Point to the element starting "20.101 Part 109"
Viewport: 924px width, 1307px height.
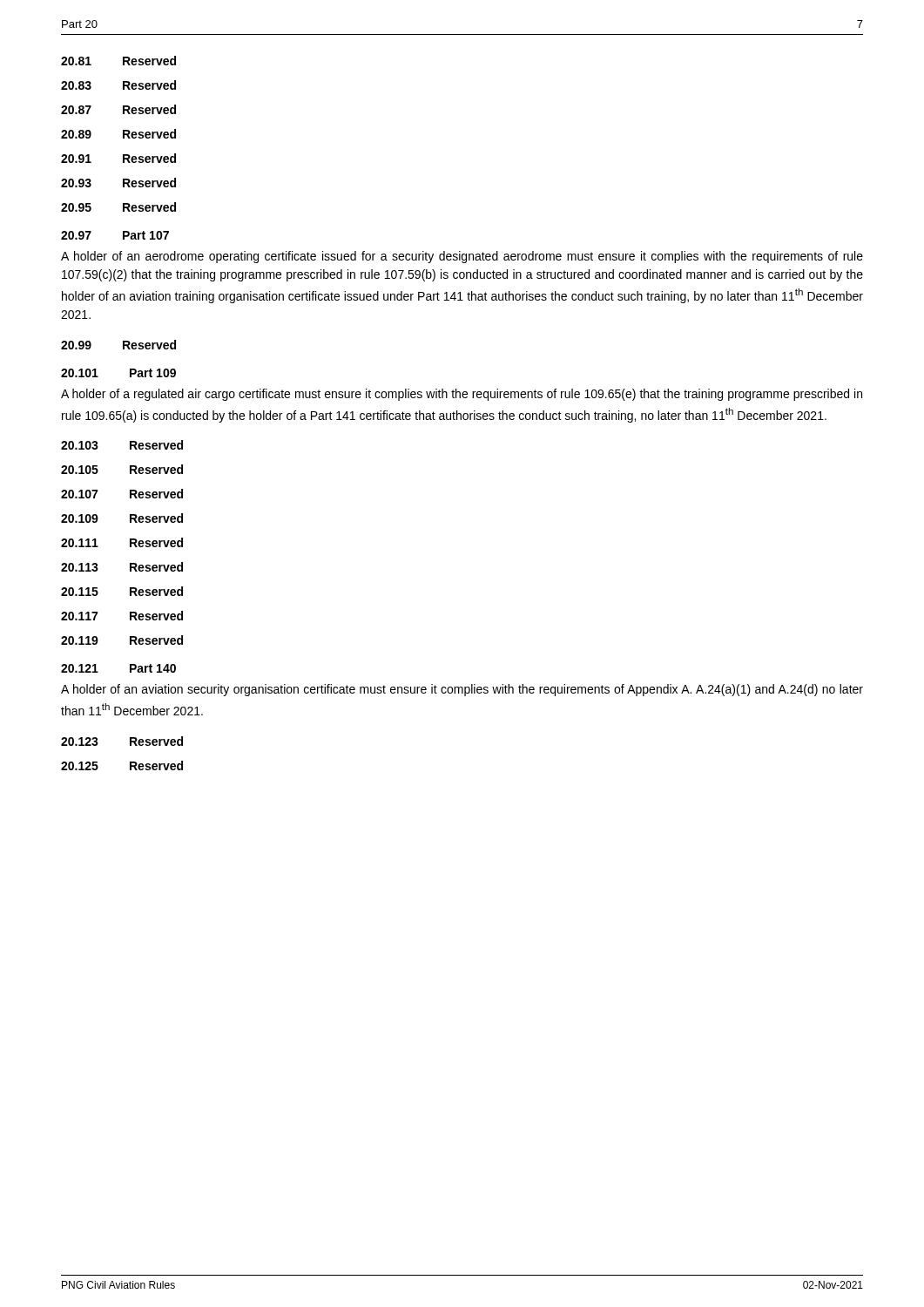tap(119, 373)
